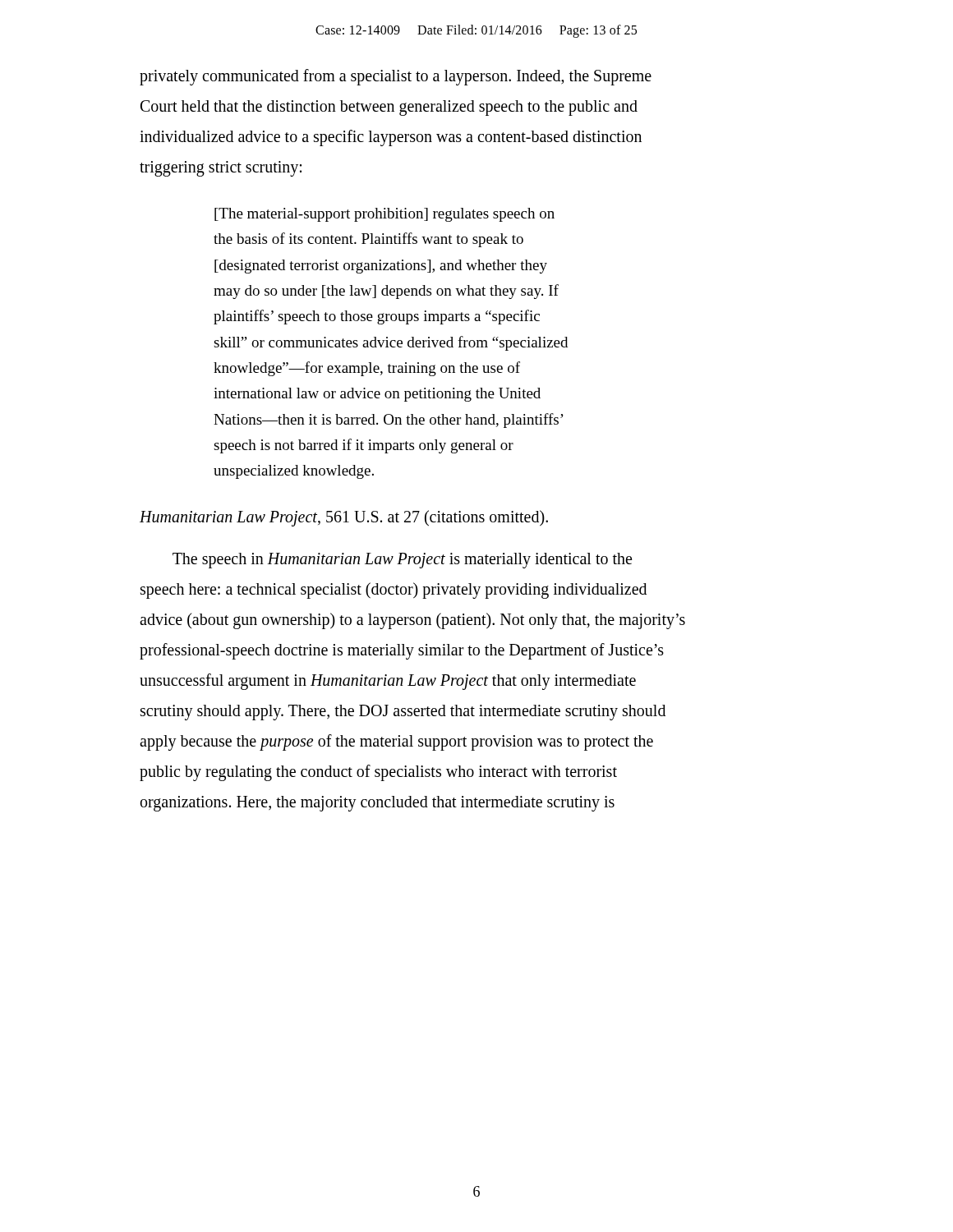This screenshot has height=1232, width=953.
Task: Select the passage starting "privately communicated from a specialist"
Action: [x=396, y=76]
